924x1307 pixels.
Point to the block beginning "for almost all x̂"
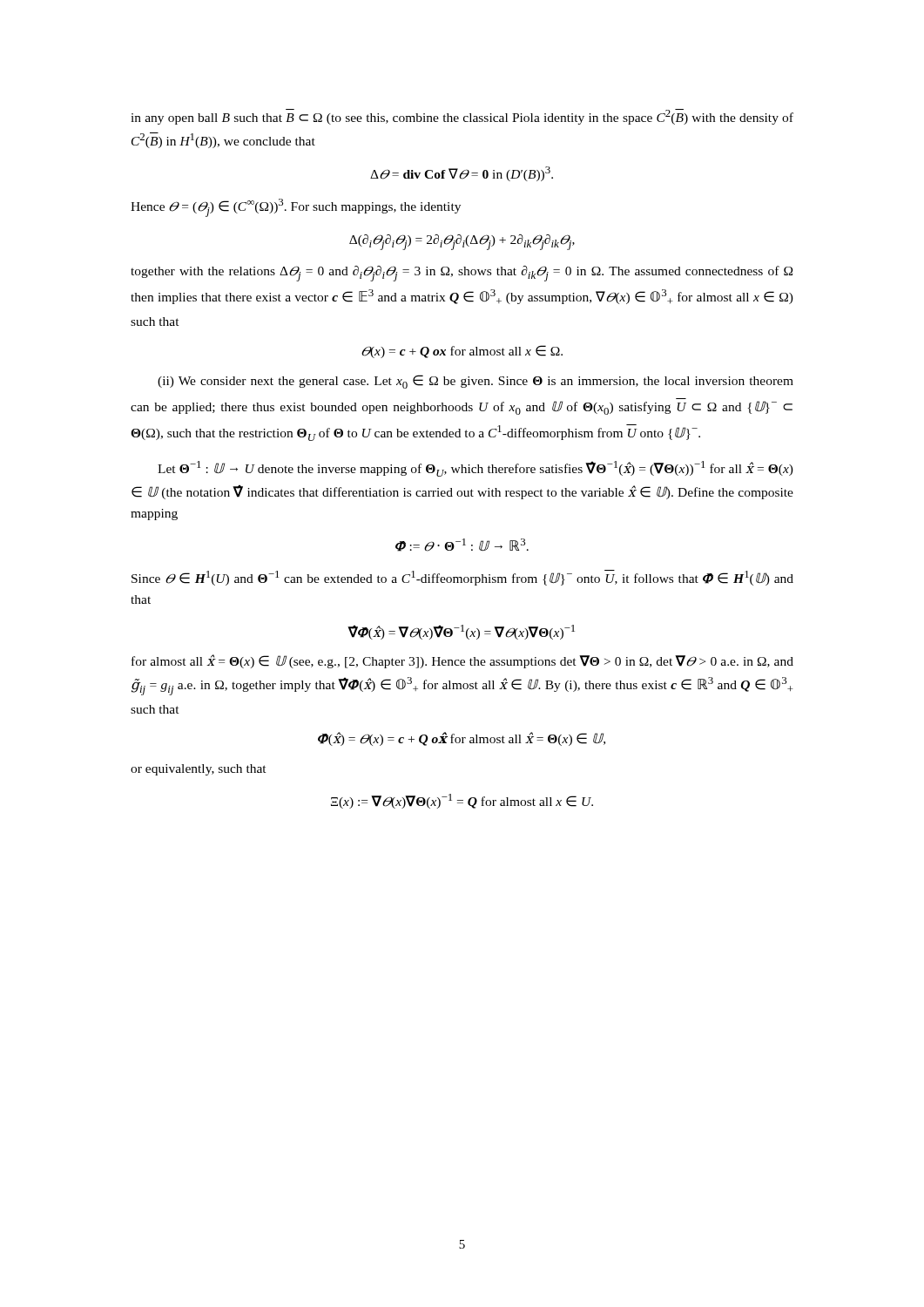[x=462, y=685]
